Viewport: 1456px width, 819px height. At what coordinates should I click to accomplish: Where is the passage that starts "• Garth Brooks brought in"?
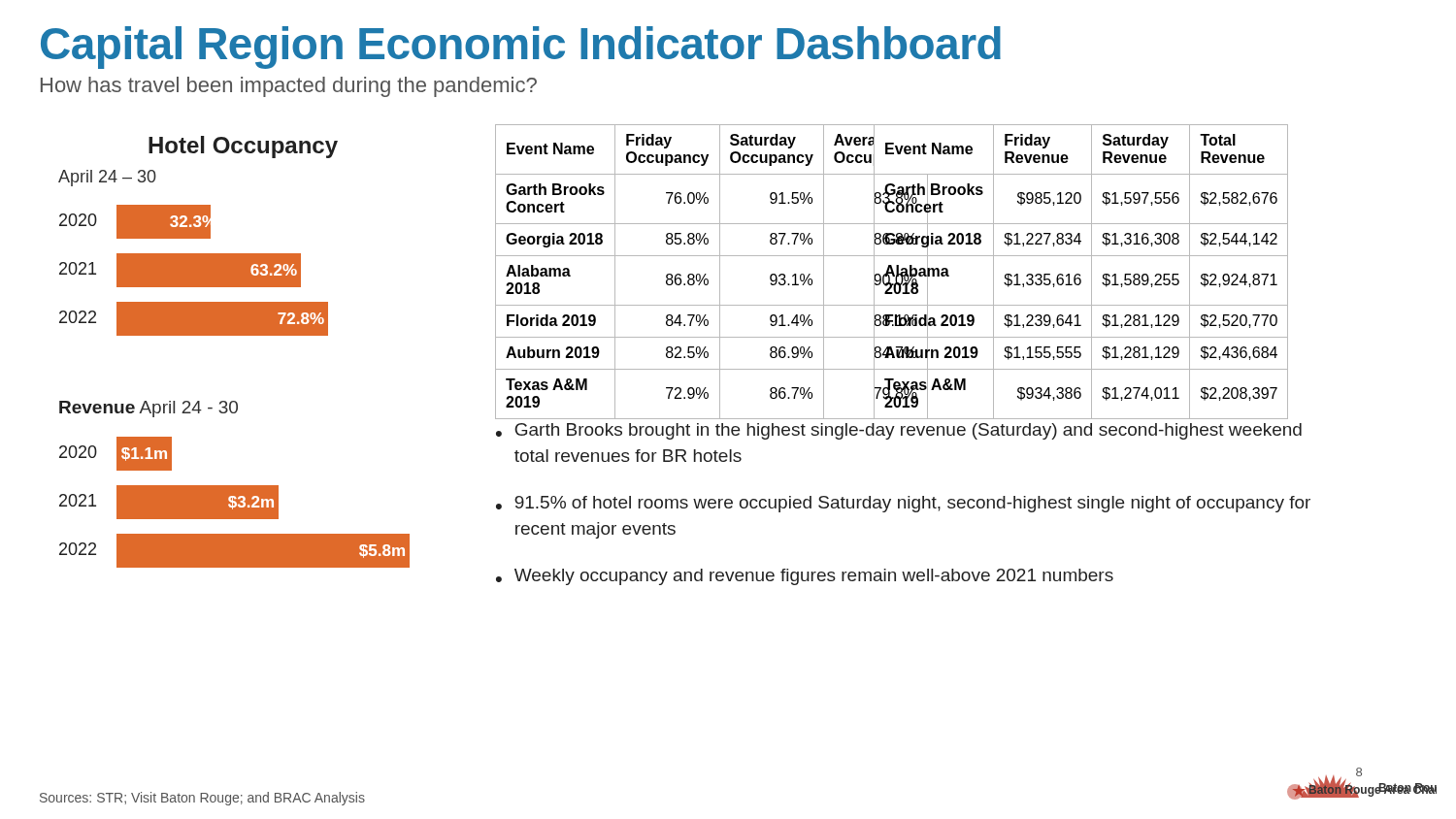pos(912,443)
